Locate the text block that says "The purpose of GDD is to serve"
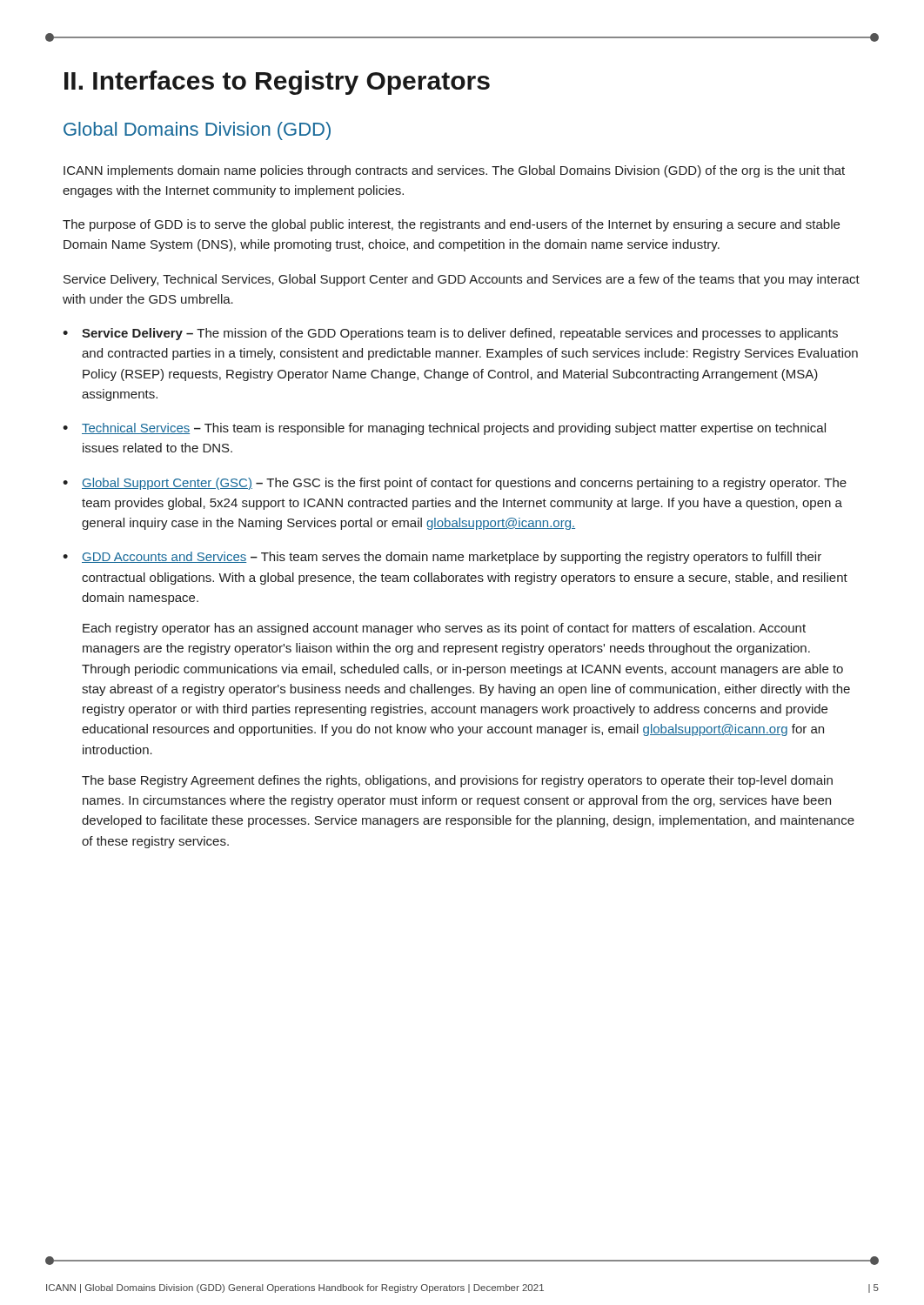924x1305 pixels. pos(462,234)
